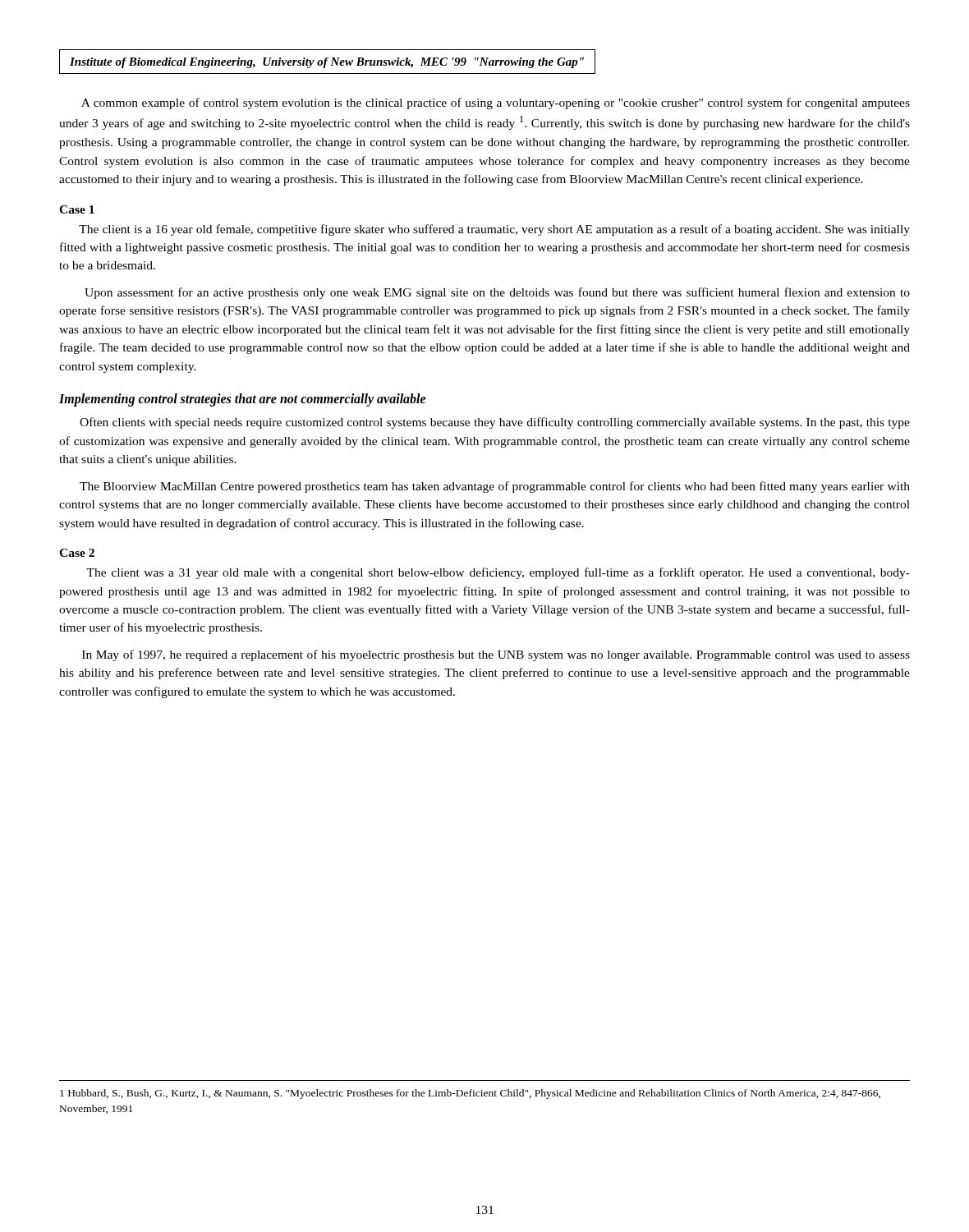969x1232 pixels.
Task: Point to the passage starting "The client was a 31 year old"
Action: tap(484, 600)
